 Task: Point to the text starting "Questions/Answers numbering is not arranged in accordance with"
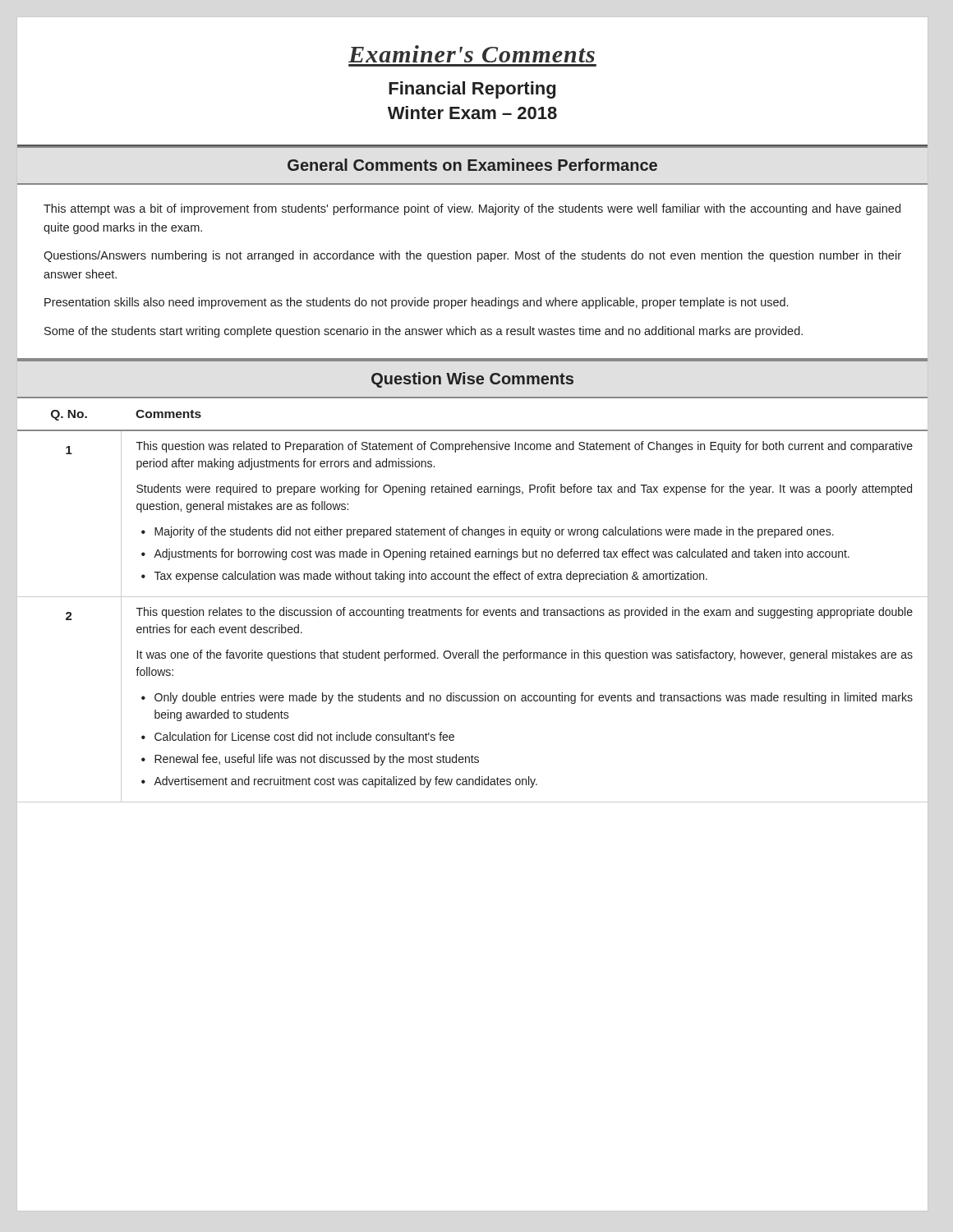point(472,265)
